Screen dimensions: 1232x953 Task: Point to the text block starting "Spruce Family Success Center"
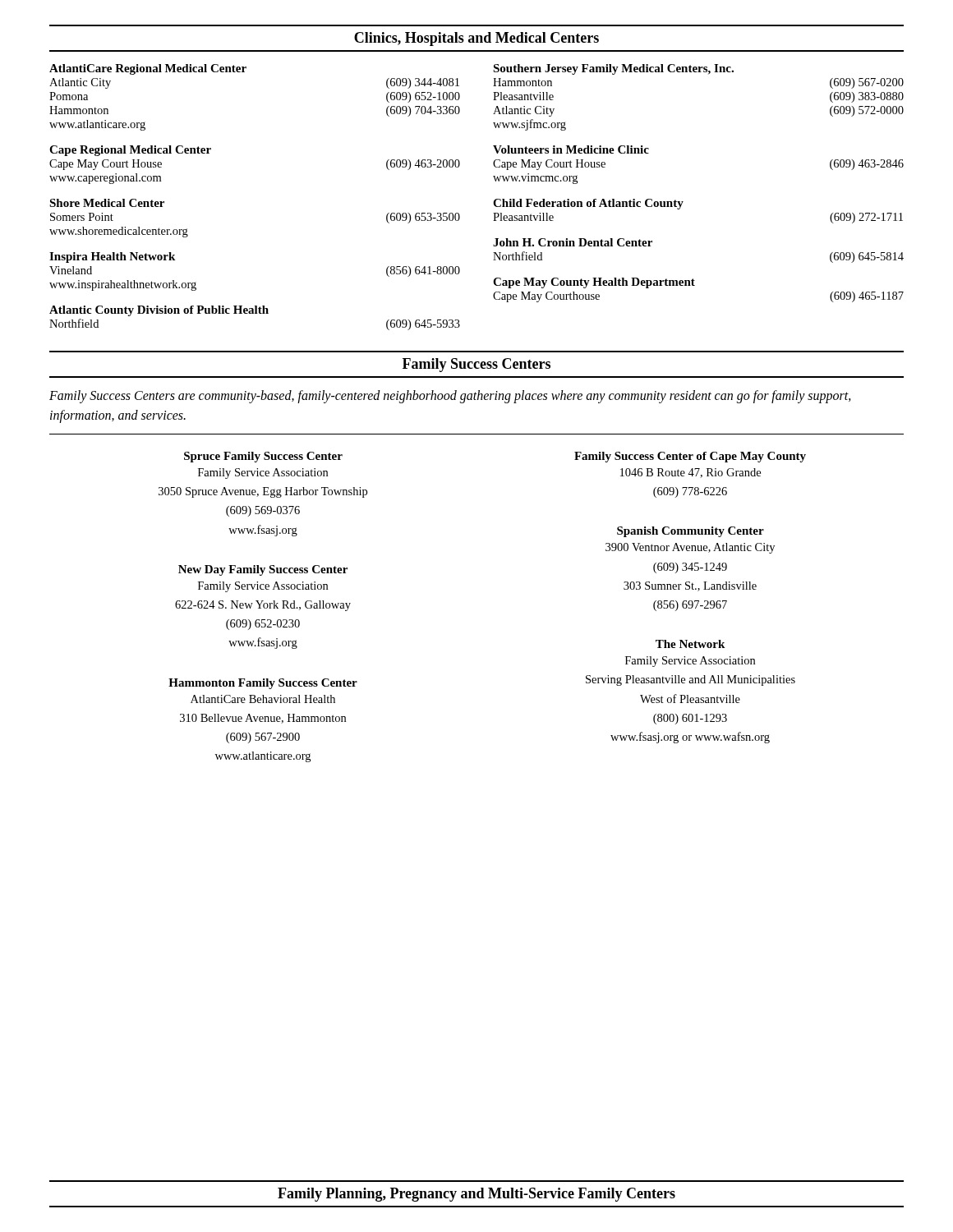(x=263, y=494)
